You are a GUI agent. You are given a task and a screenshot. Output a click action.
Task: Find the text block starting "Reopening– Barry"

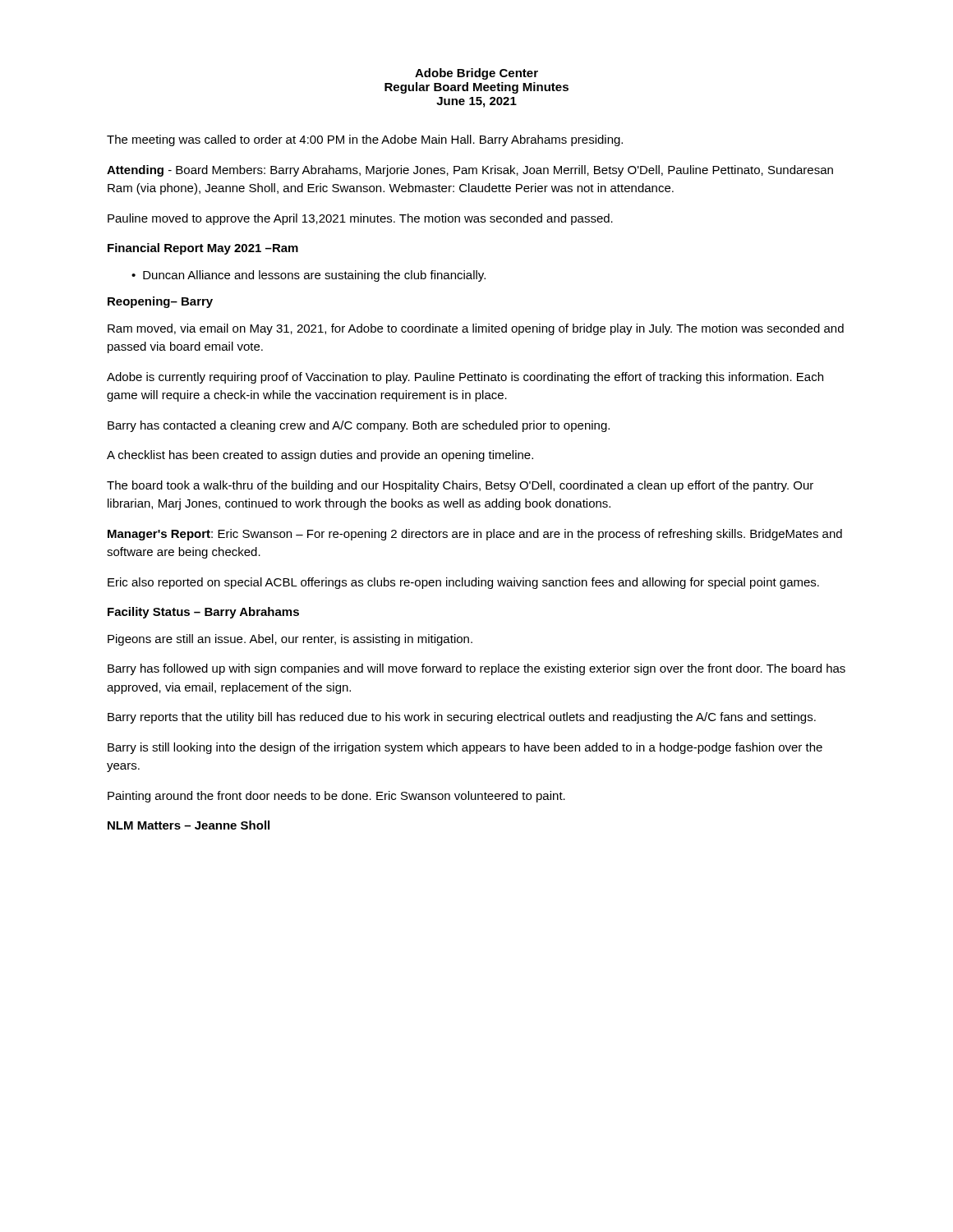(160, 301)
